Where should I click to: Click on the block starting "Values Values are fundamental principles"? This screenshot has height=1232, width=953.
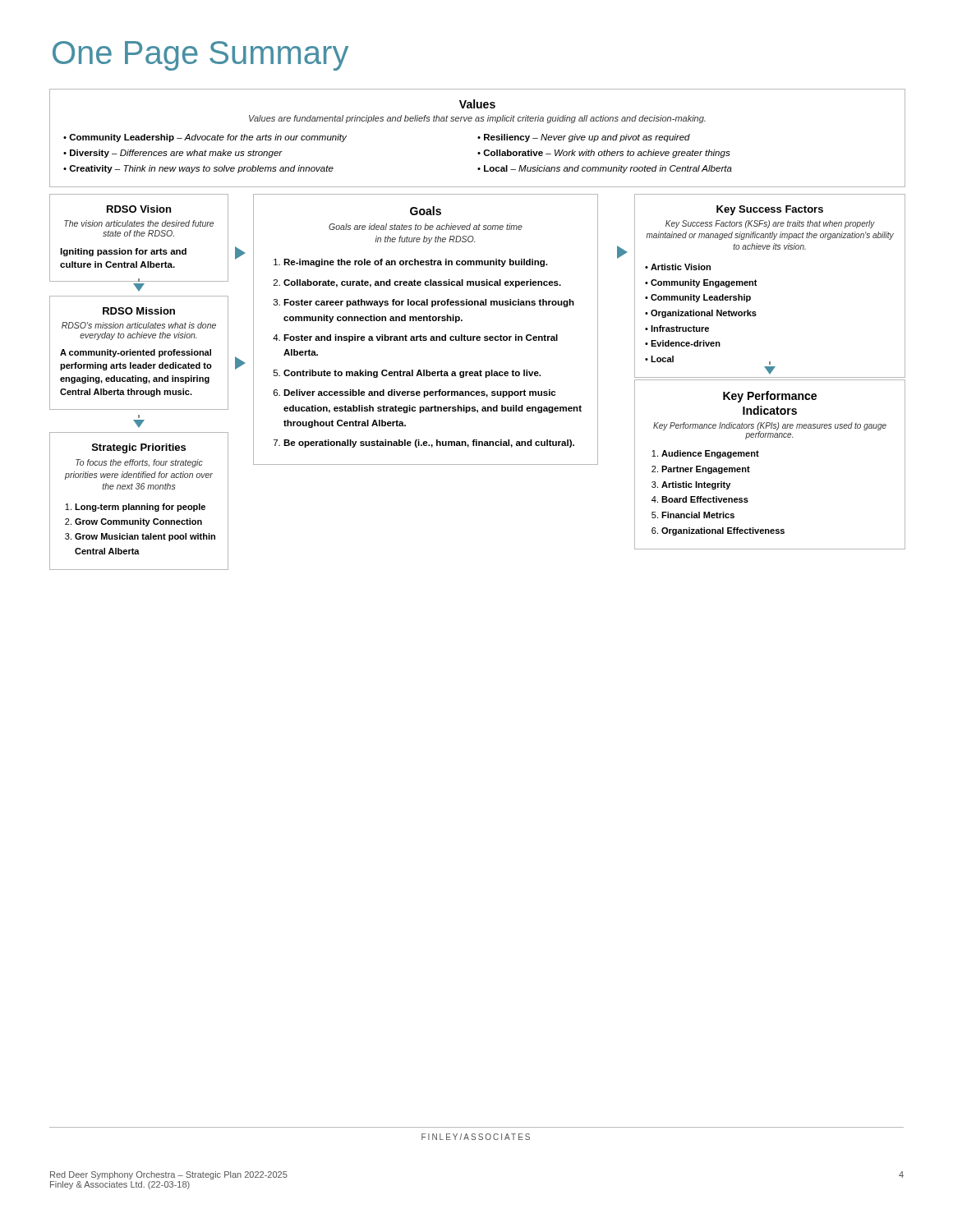pyautogui.click(x=477, y=137)
